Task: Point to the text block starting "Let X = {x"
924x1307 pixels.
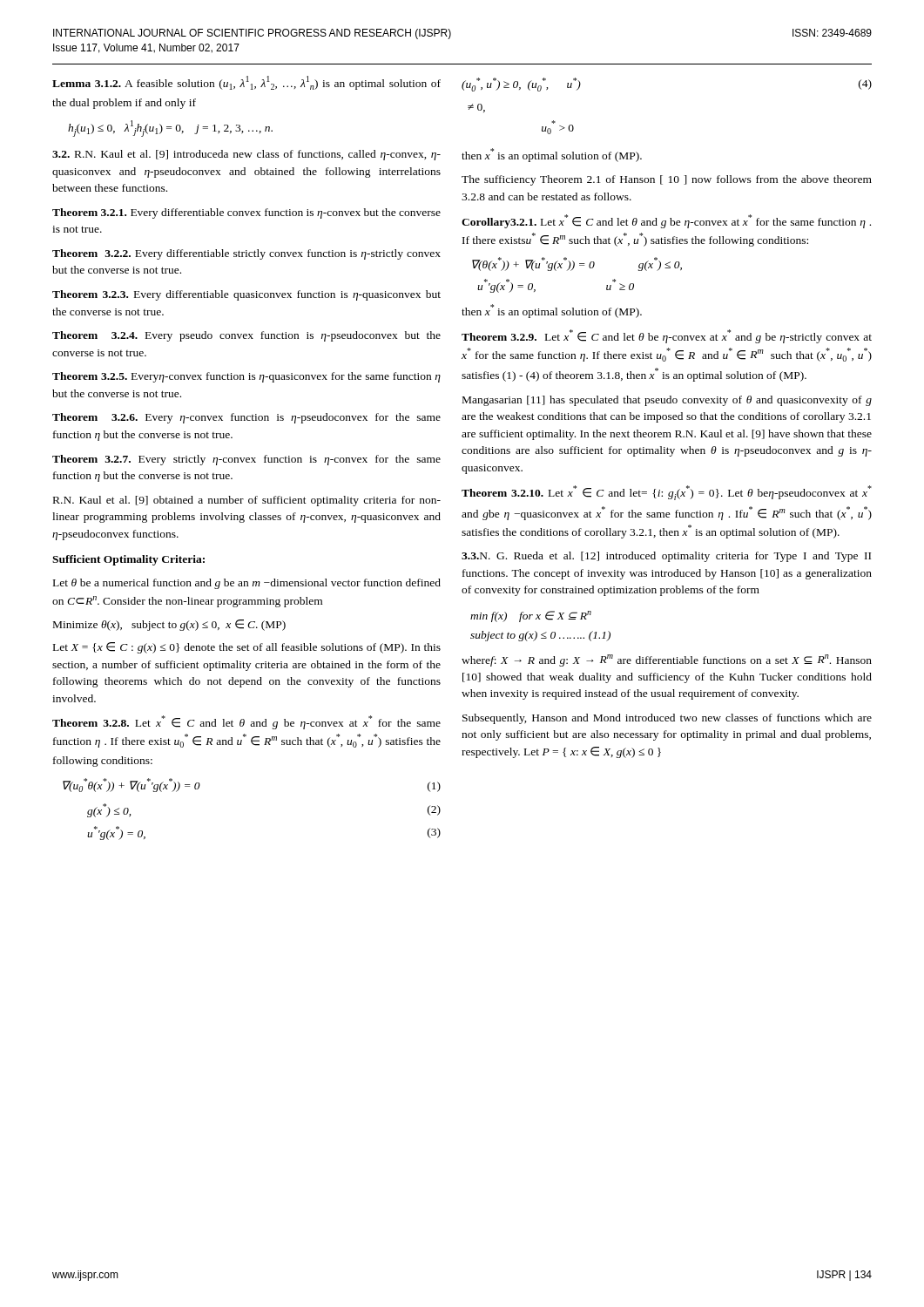Action: [246, 673]
